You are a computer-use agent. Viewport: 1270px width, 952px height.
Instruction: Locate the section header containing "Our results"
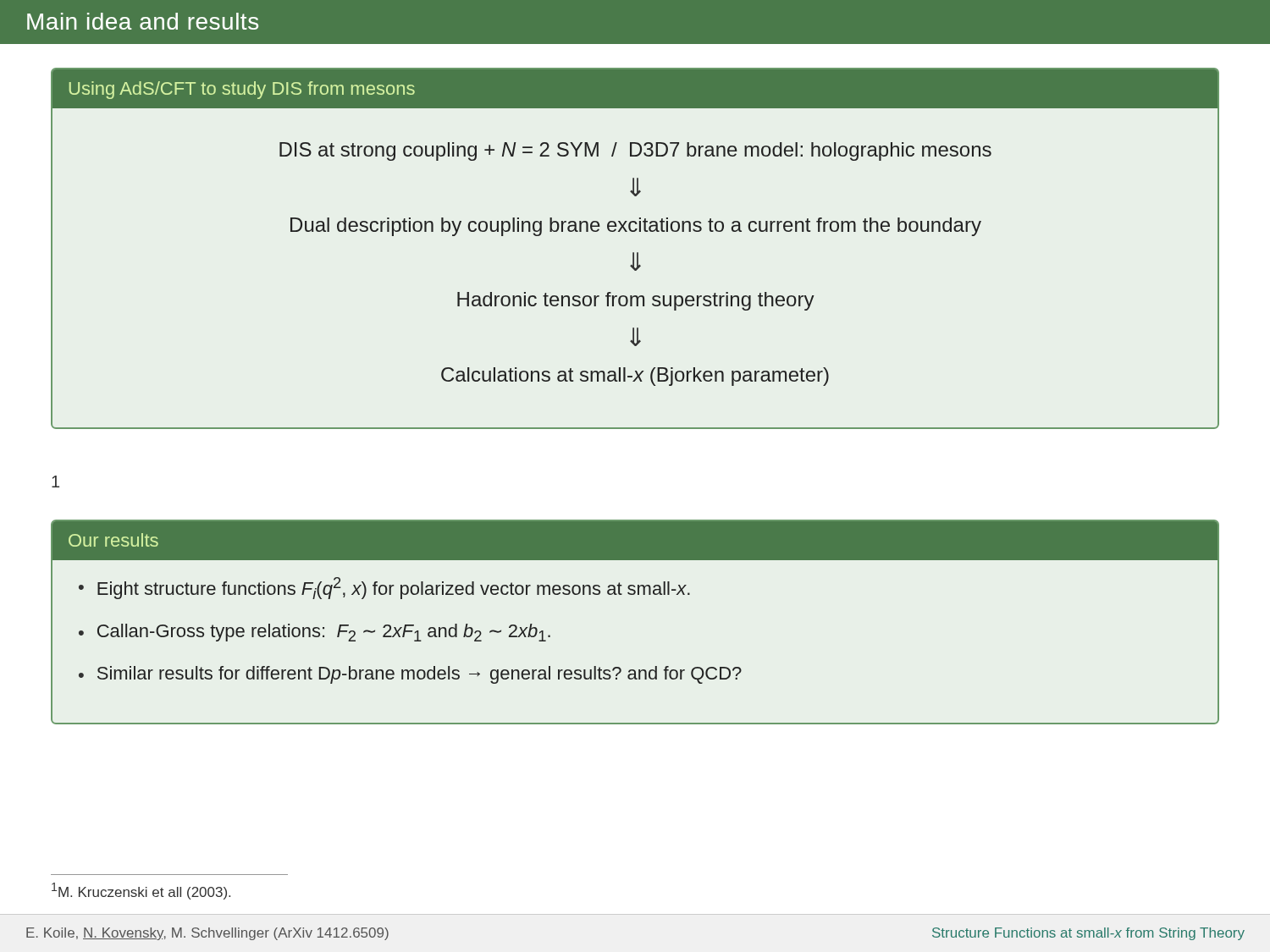point(113,540)
